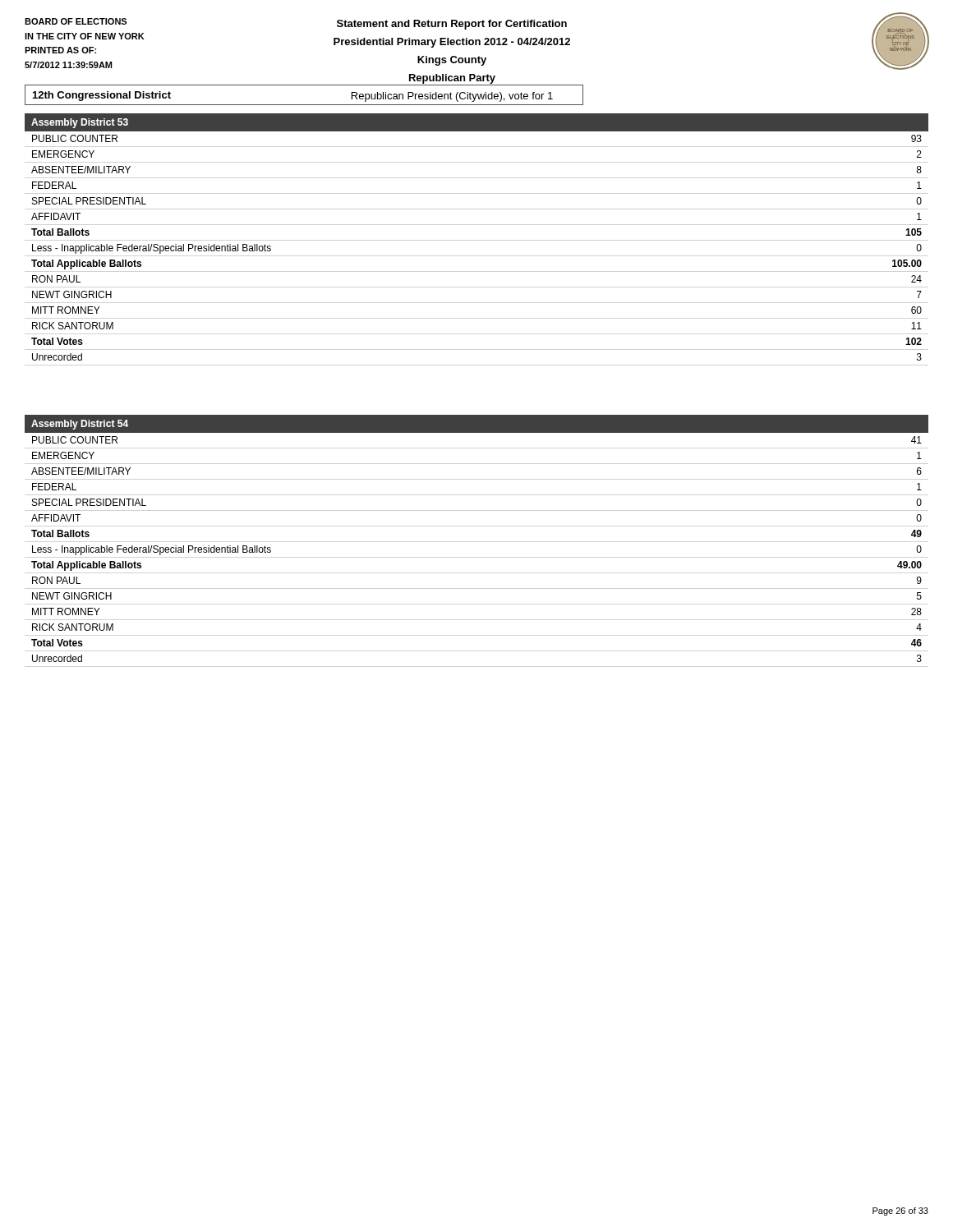
Task: Click on the logo
Action: coord(900,41)
